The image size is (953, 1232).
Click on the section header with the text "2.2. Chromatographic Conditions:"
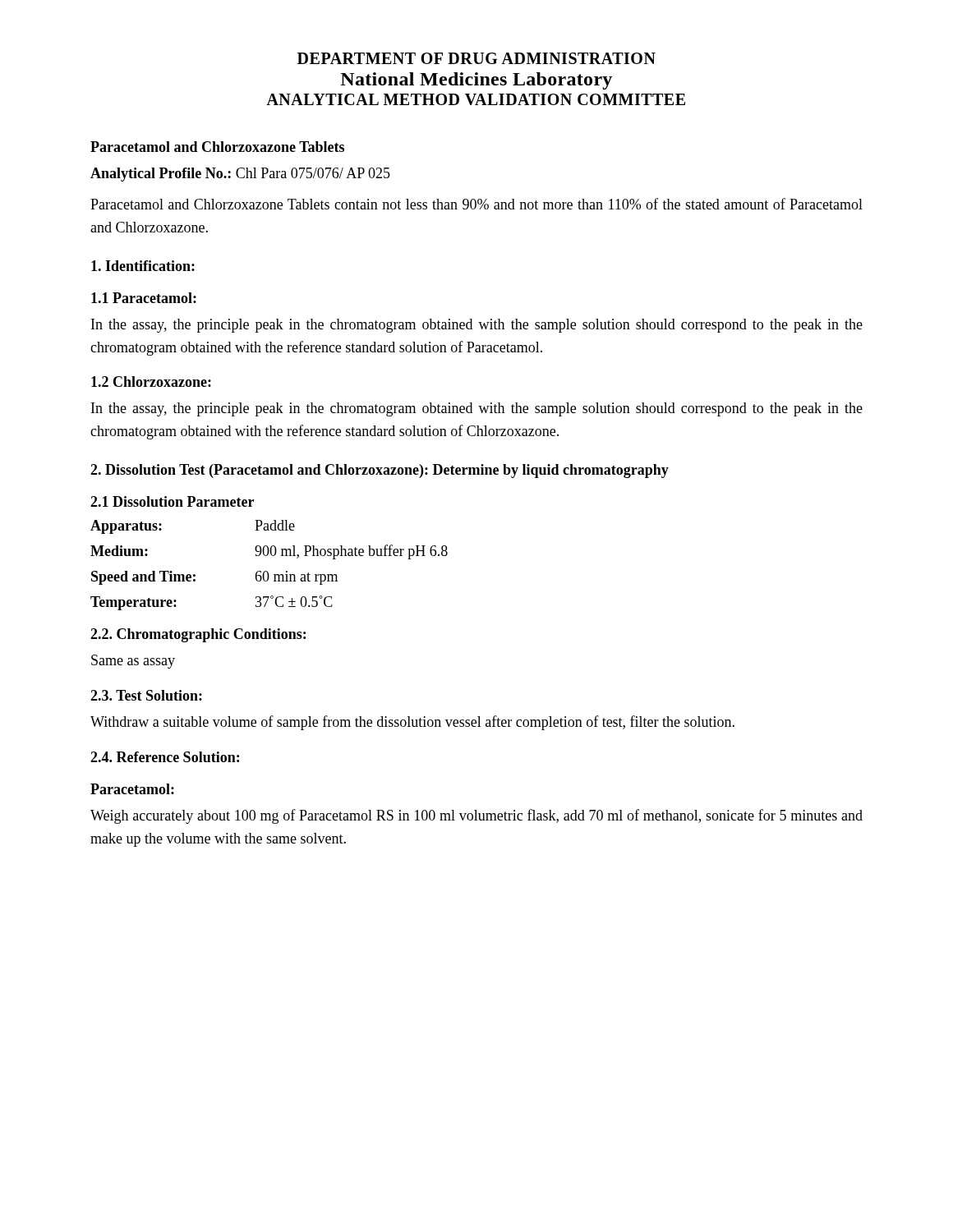coord(199,634)
